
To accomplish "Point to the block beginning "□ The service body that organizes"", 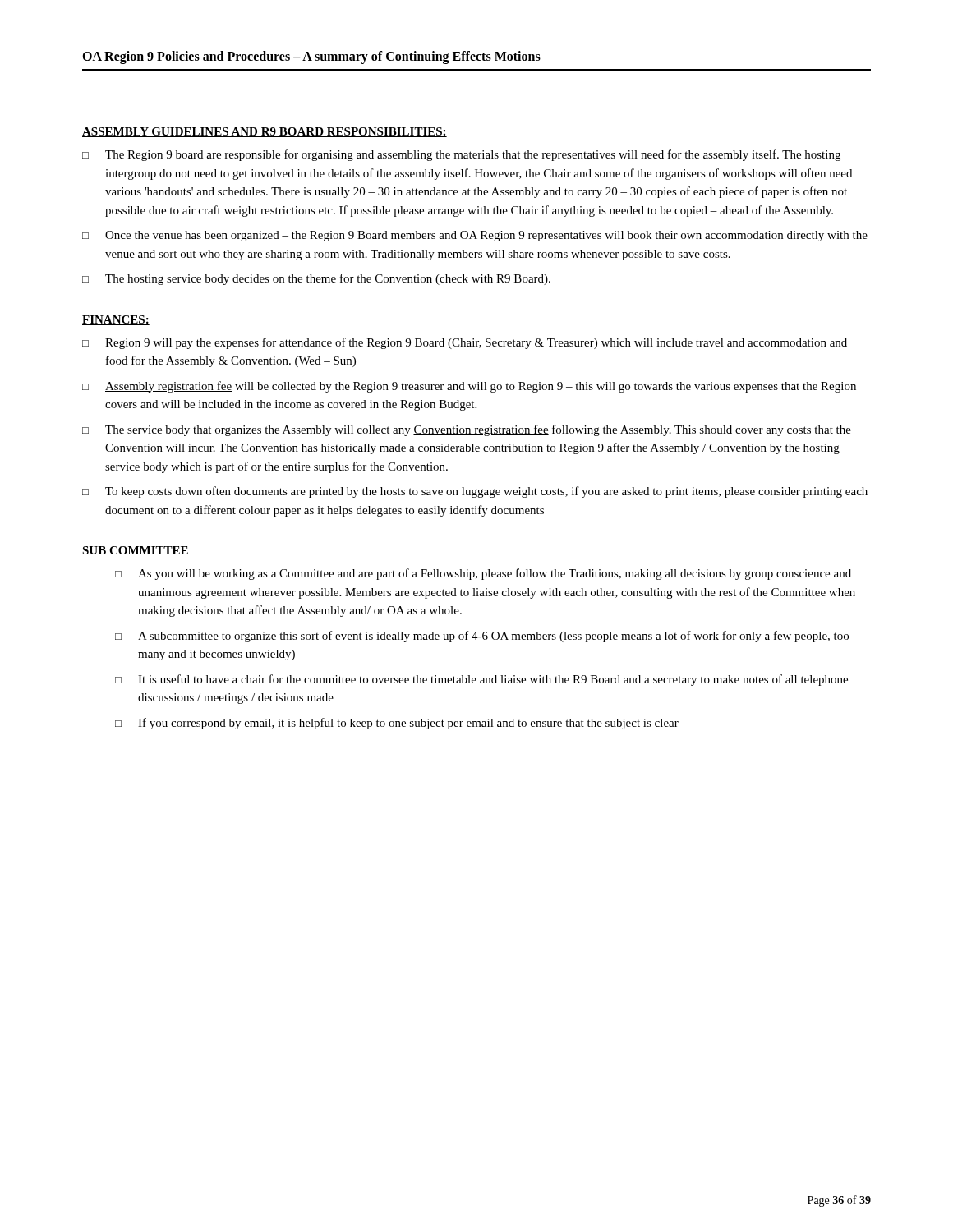I will point(476,448).
